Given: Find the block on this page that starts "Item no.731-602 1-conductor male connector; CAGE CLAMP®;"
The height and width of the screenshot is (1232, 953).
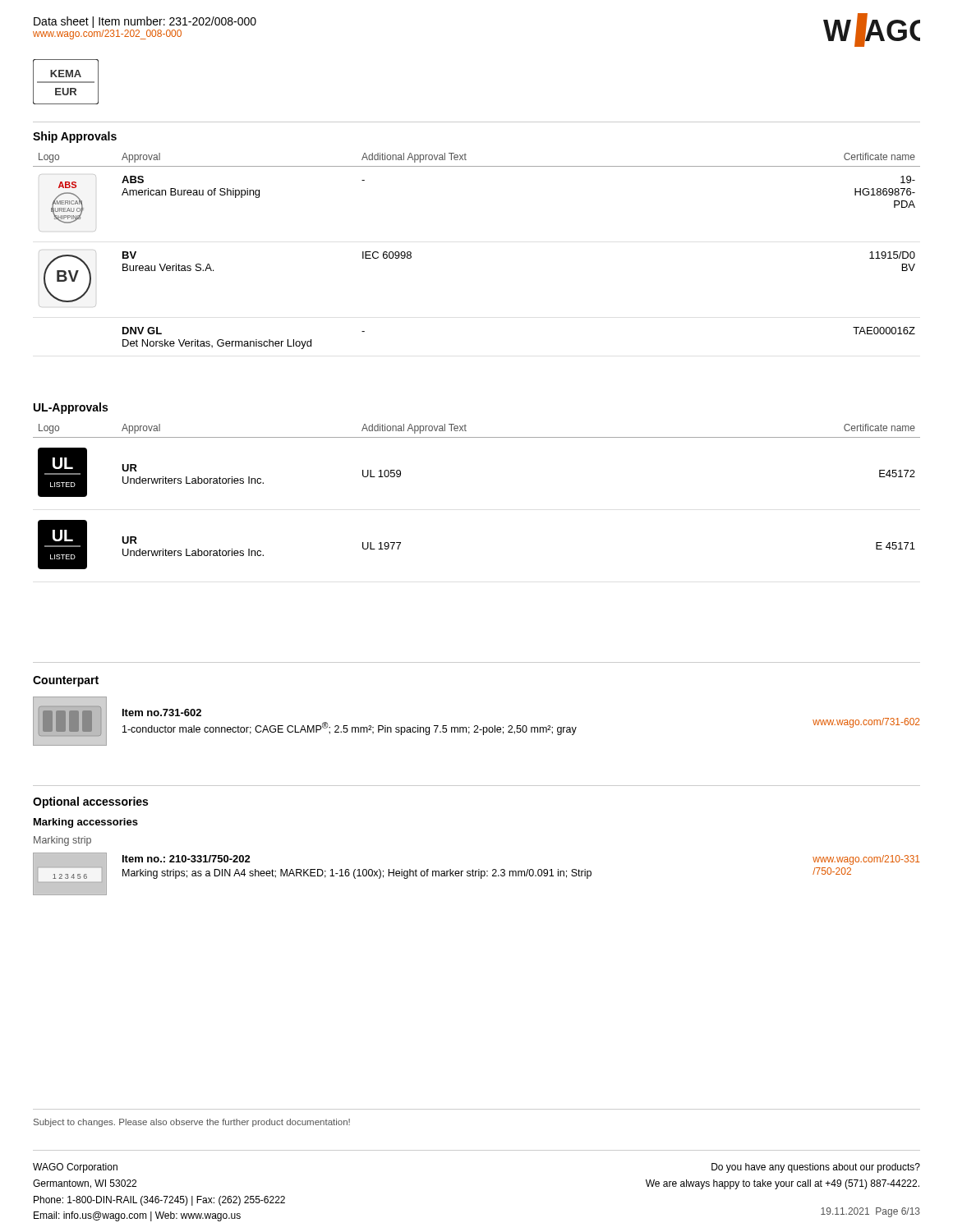Looking at the screenshot, I should 476,721.
